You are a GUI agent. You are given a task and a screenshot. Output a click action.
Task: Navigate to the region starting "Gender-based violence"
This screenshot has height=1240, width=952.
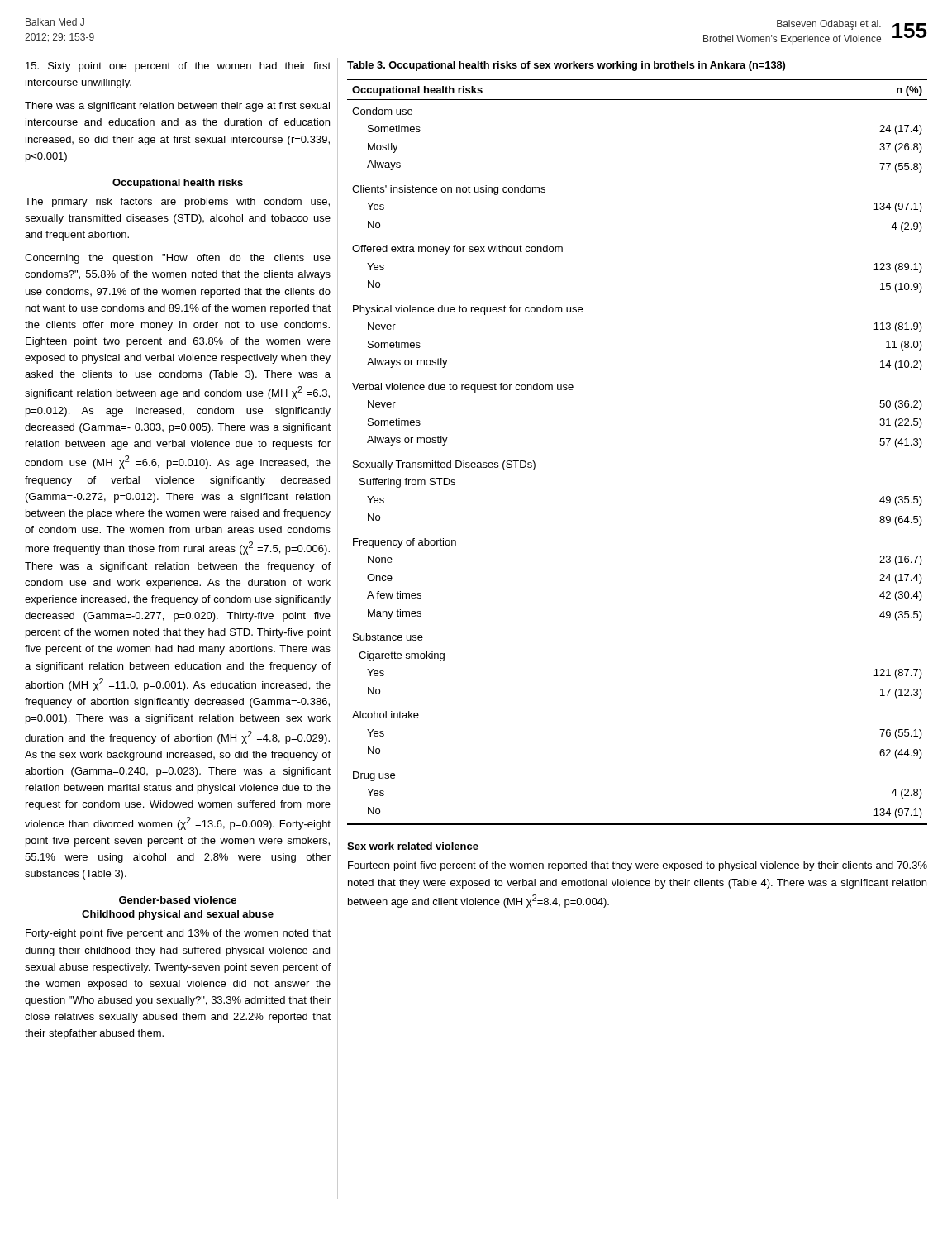pos(178,900)
